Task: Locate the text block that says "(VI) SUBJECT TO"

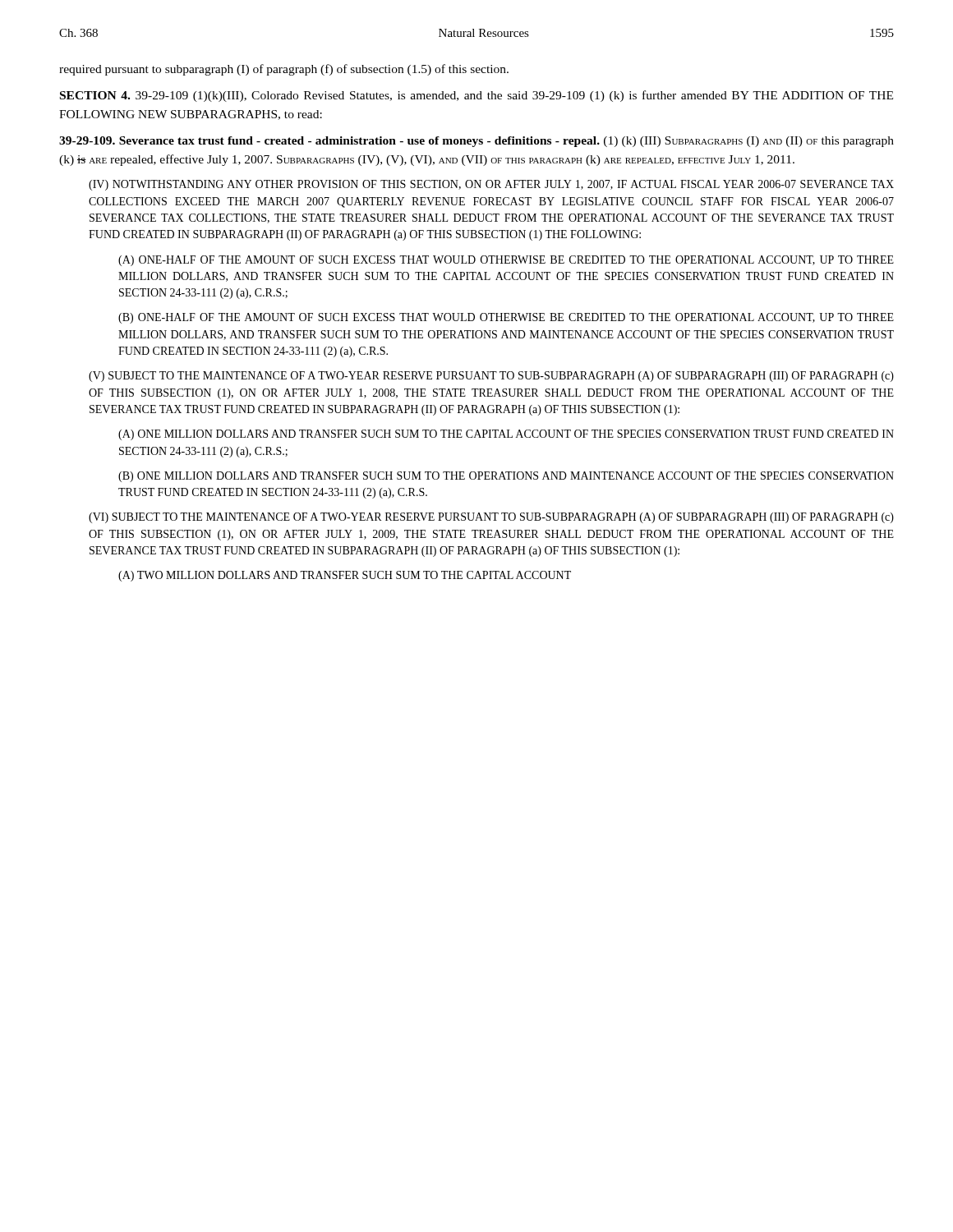Action: click(491, 535)
